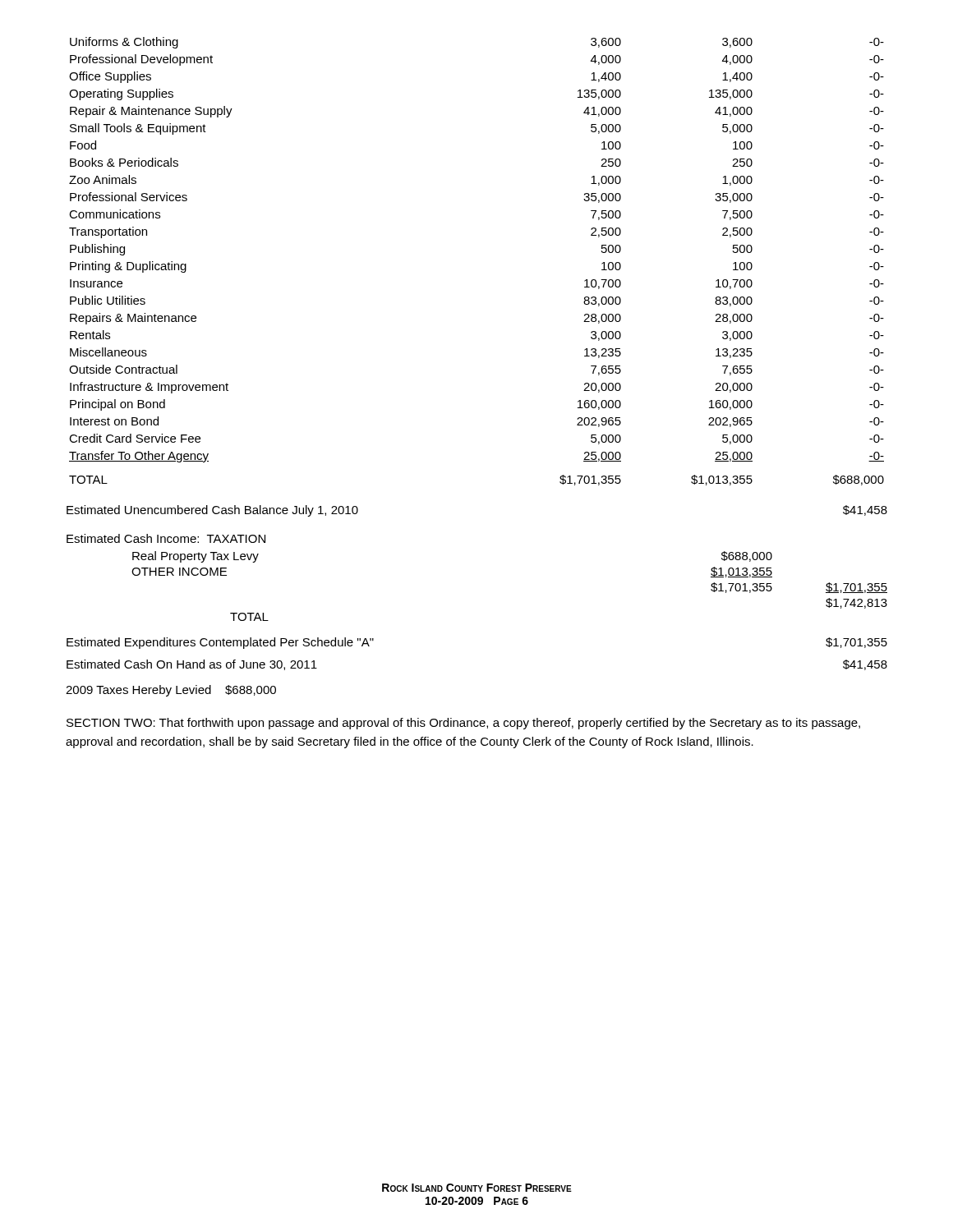Find the block on this page that starts "Estimated Cash On"
Image resolution: width=953 pixels, height=1232 pixels.
pyautogui.click(x=190, y=665)
